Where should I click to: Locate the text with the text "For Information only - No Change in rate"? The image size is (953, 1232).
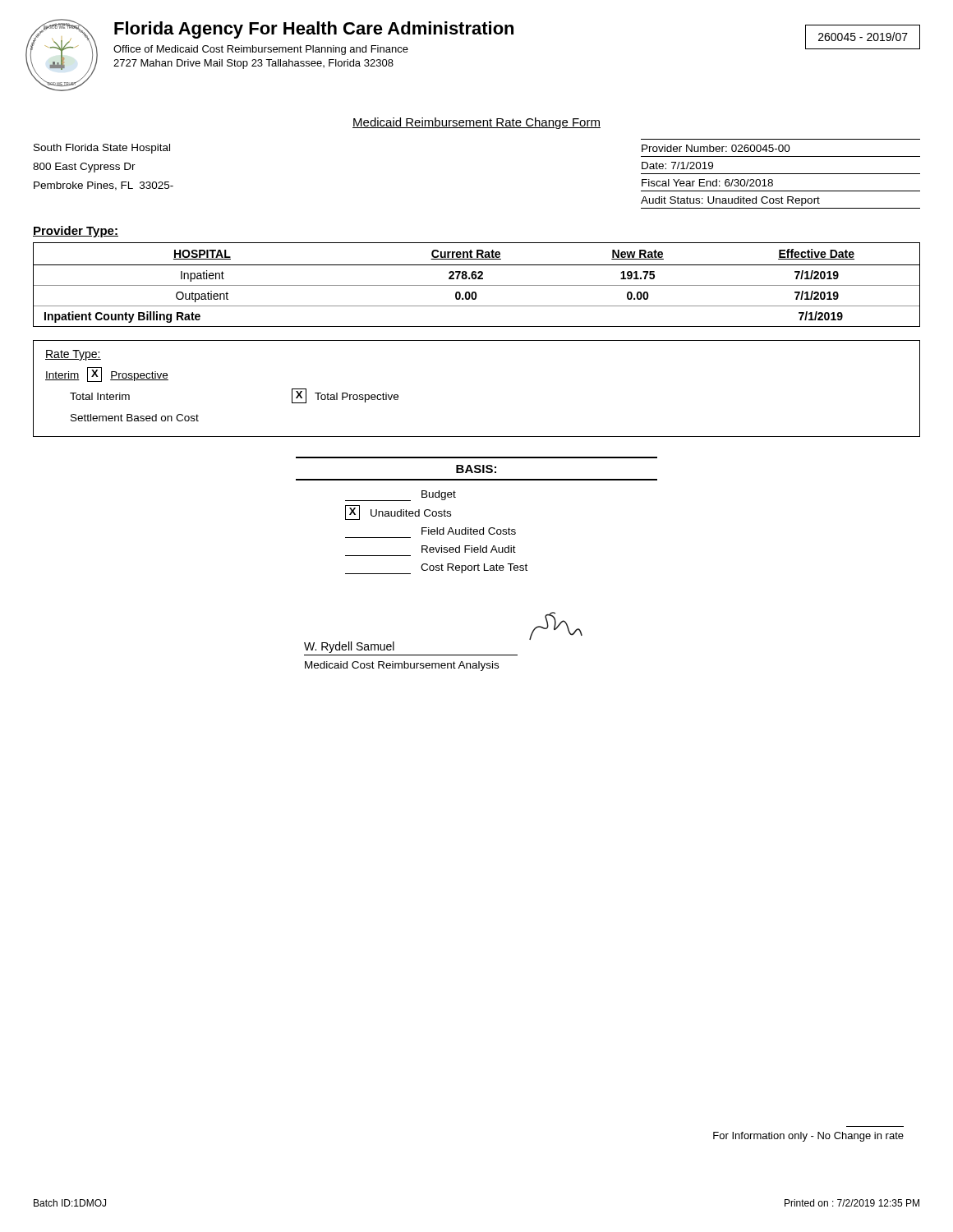(x=808, y=1128)
